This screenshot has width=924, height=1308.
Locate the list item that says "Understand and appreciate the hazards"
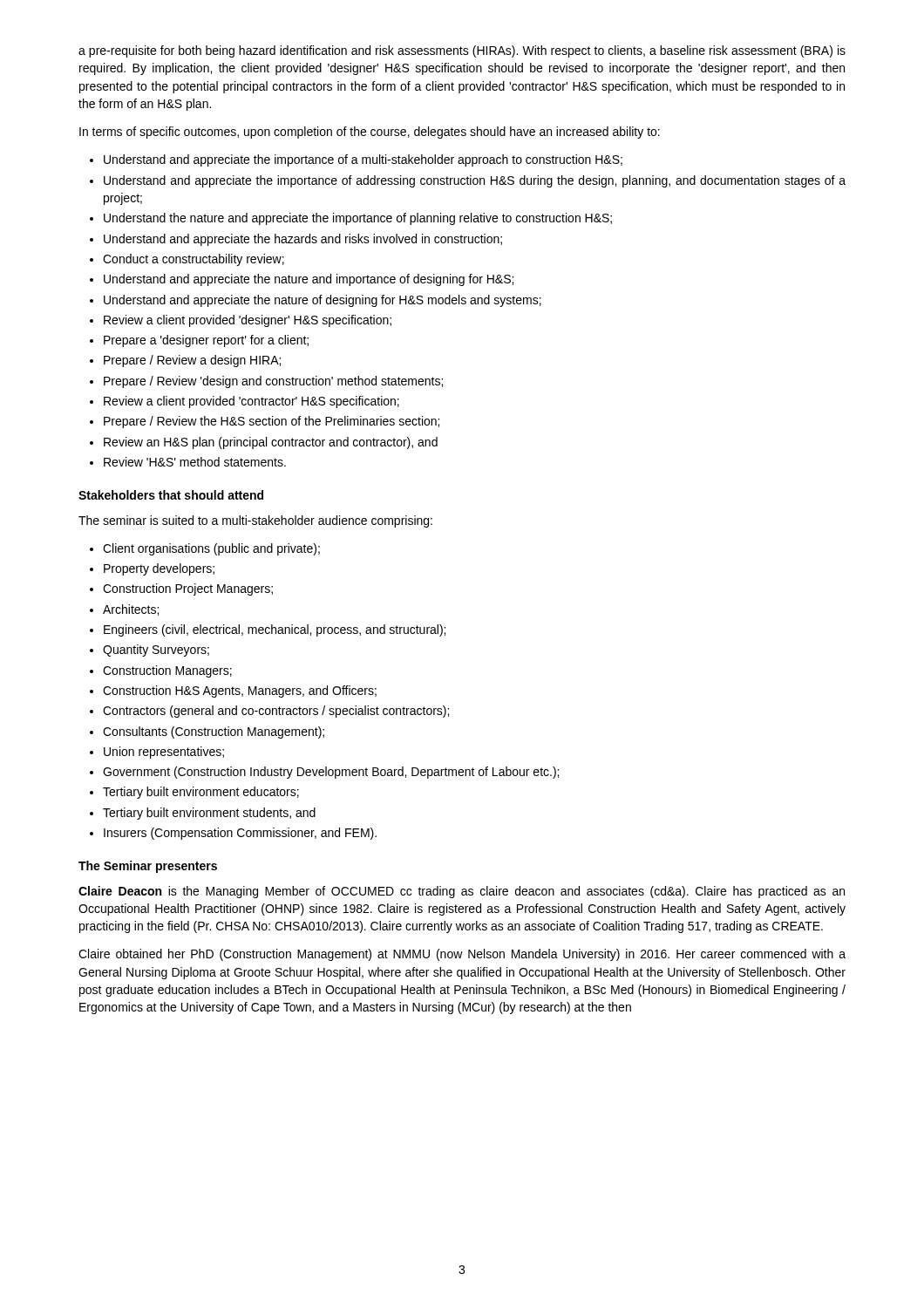[x=474, y=239]
